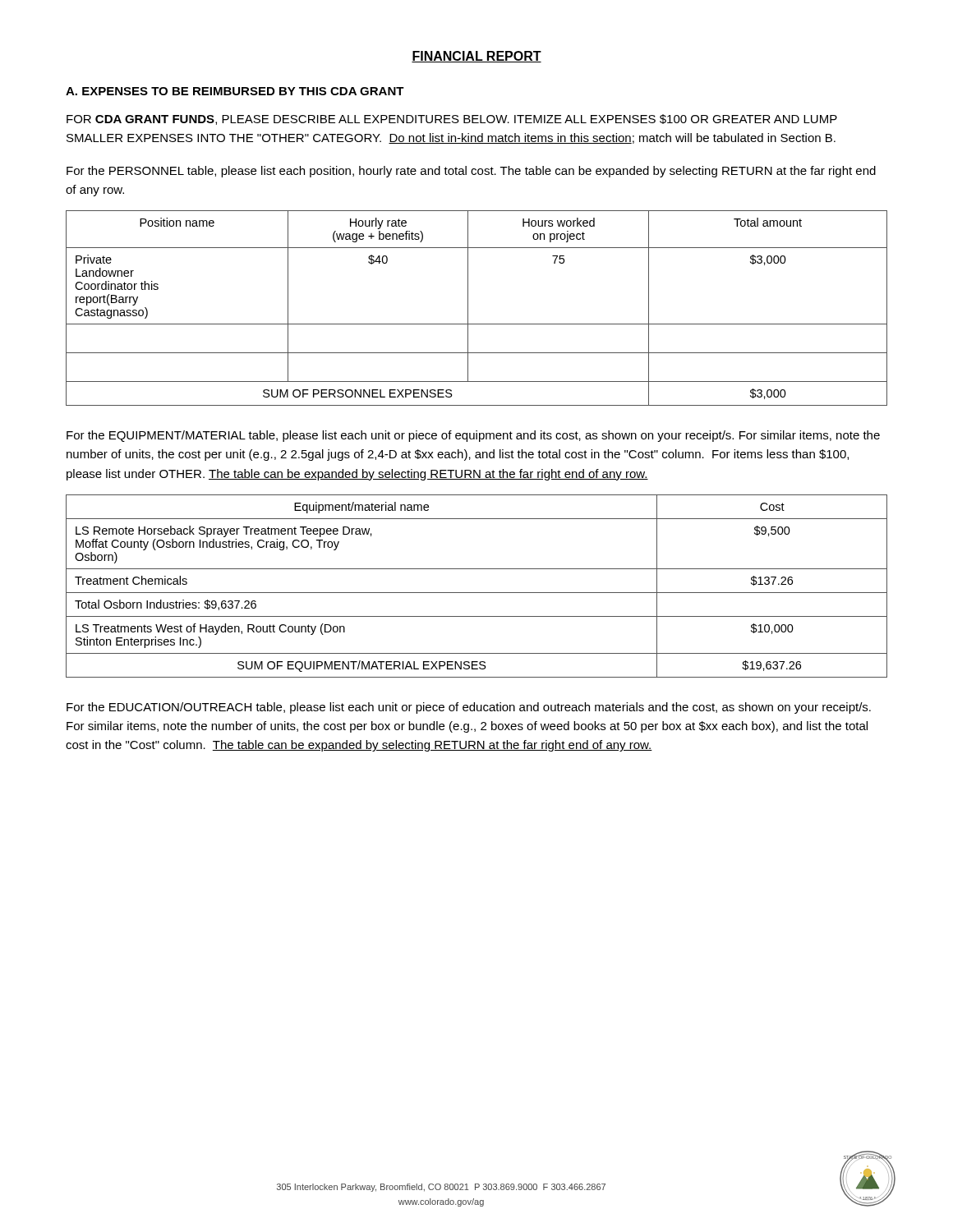
Task: Find the block on this page that starts "For the EDUCATION/OUTREACH table,"
Action: click(469, 726)
